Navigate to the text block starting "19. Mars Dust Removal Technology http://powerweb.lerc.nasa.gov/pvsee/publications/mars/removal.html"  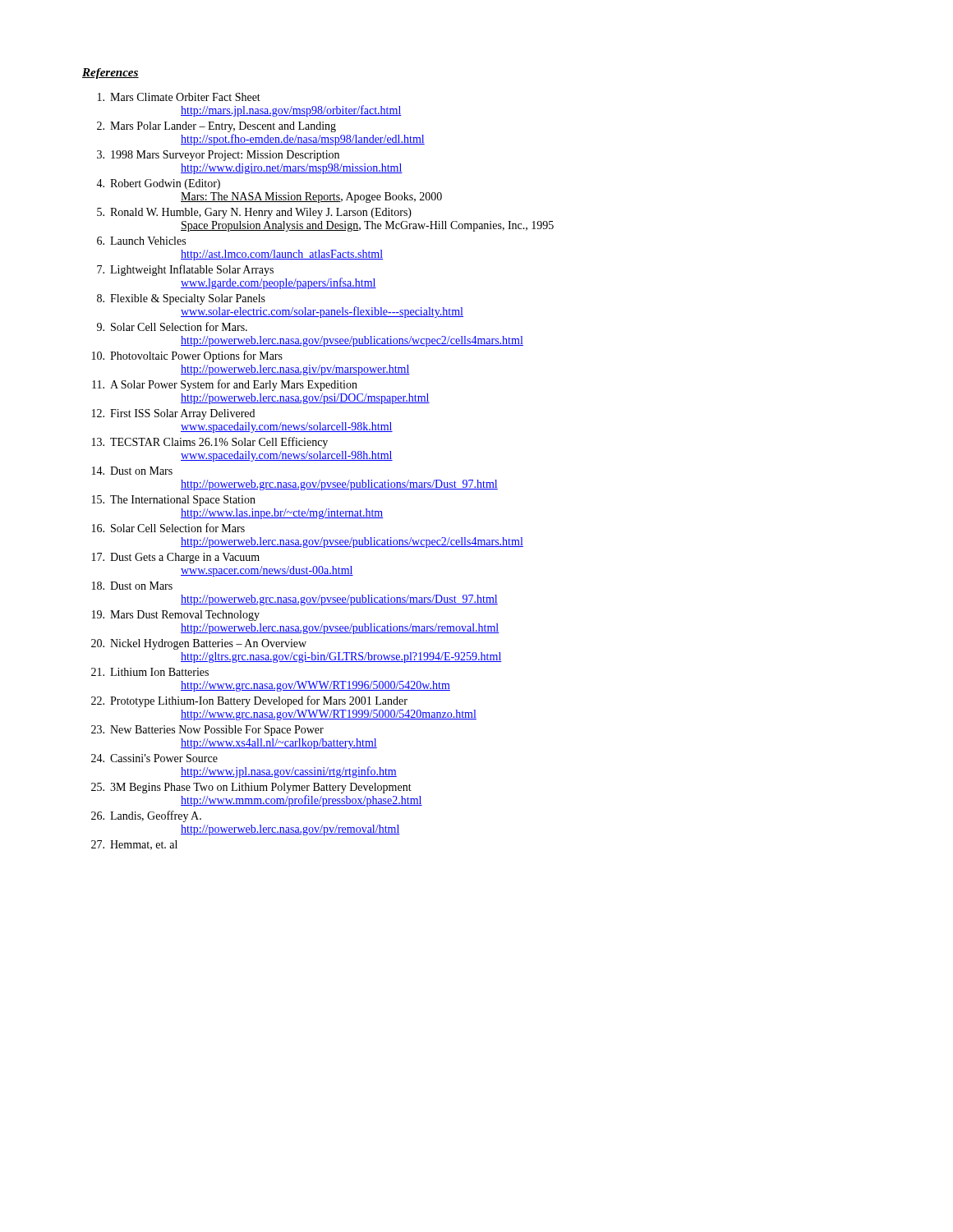click(x=476, y=622)
